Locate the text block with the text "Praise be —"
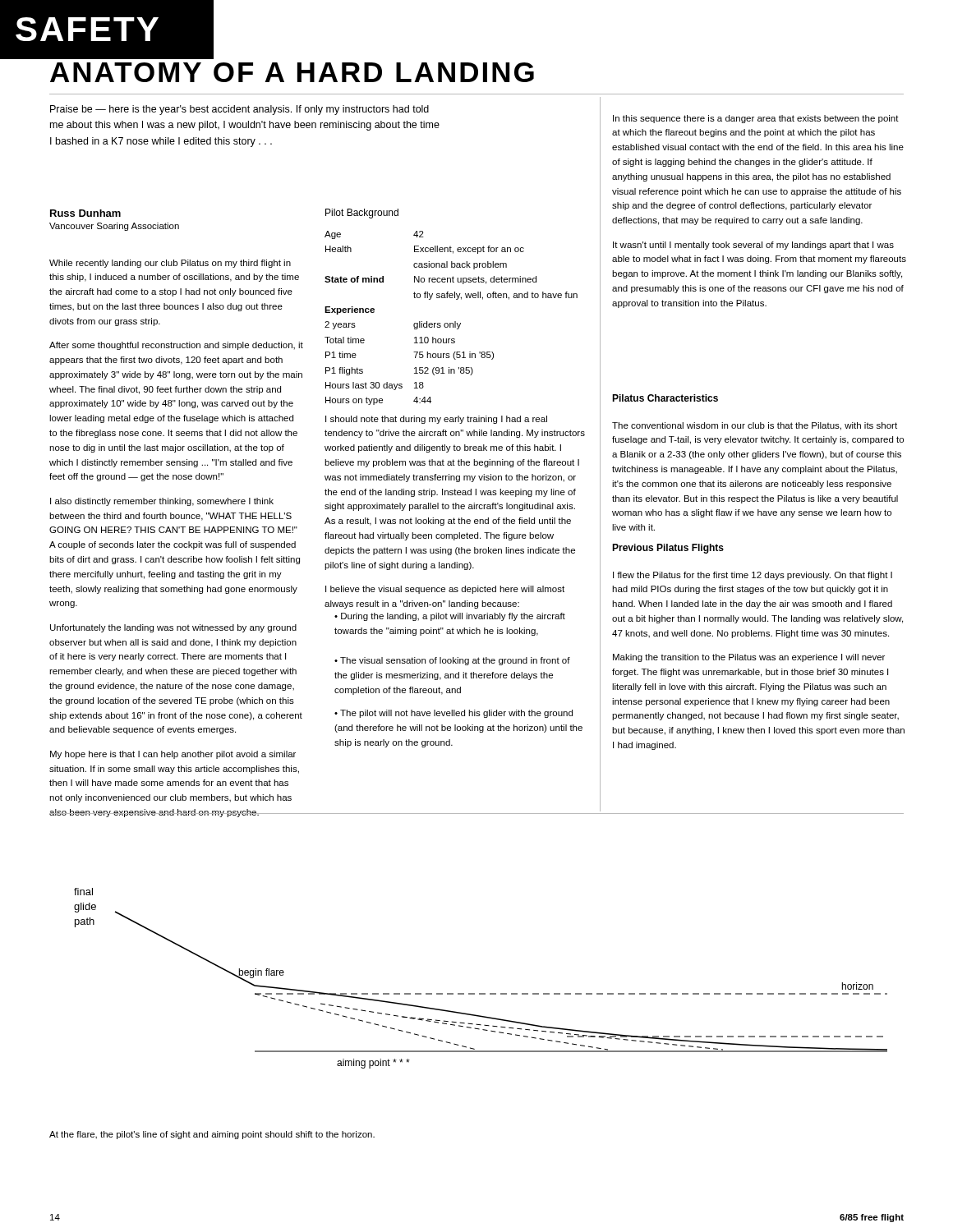Viewport: 953px width, 1232px height. click(x=244, y=125)
